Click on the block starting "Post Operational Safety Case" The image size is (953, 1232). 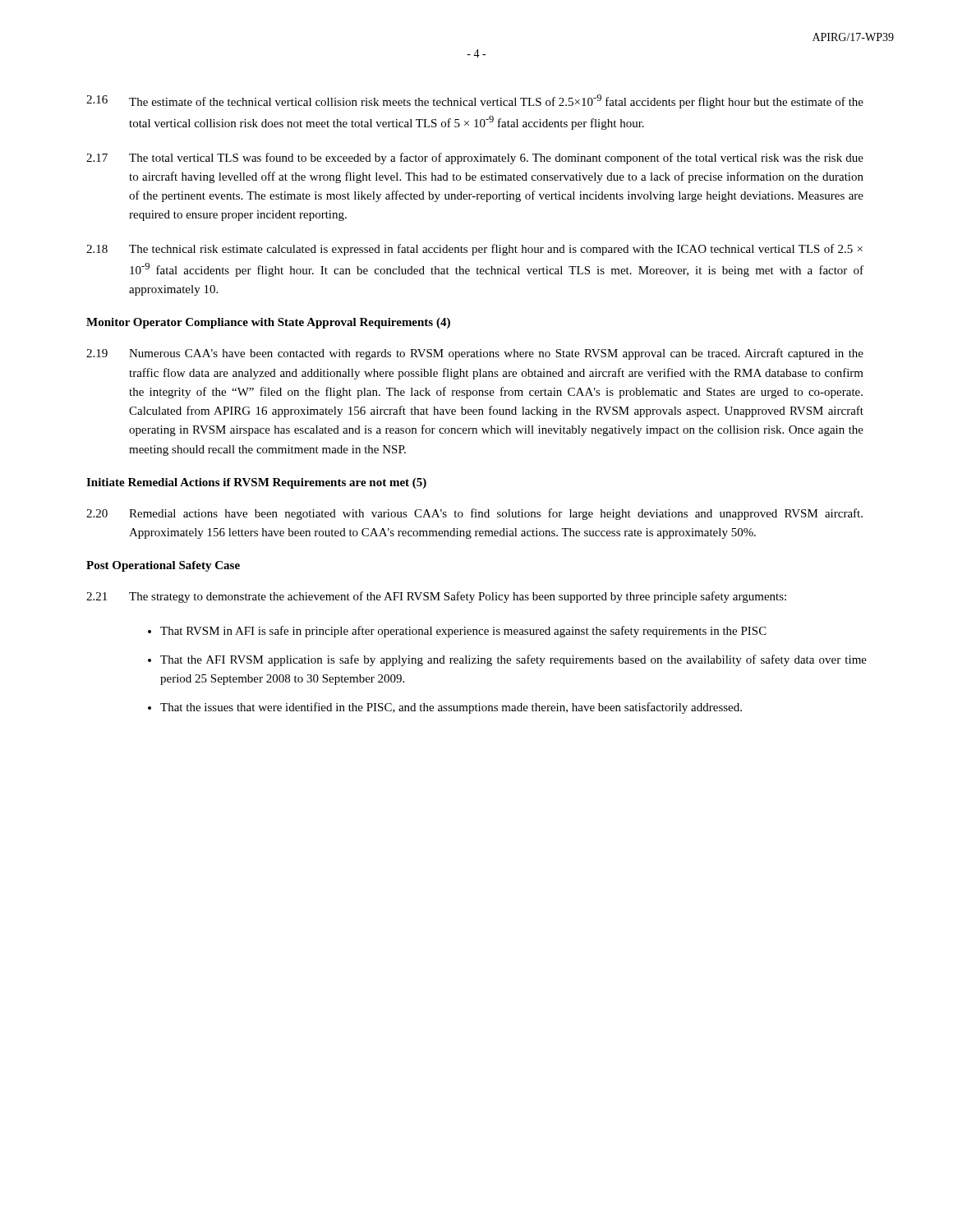(163, 565)
